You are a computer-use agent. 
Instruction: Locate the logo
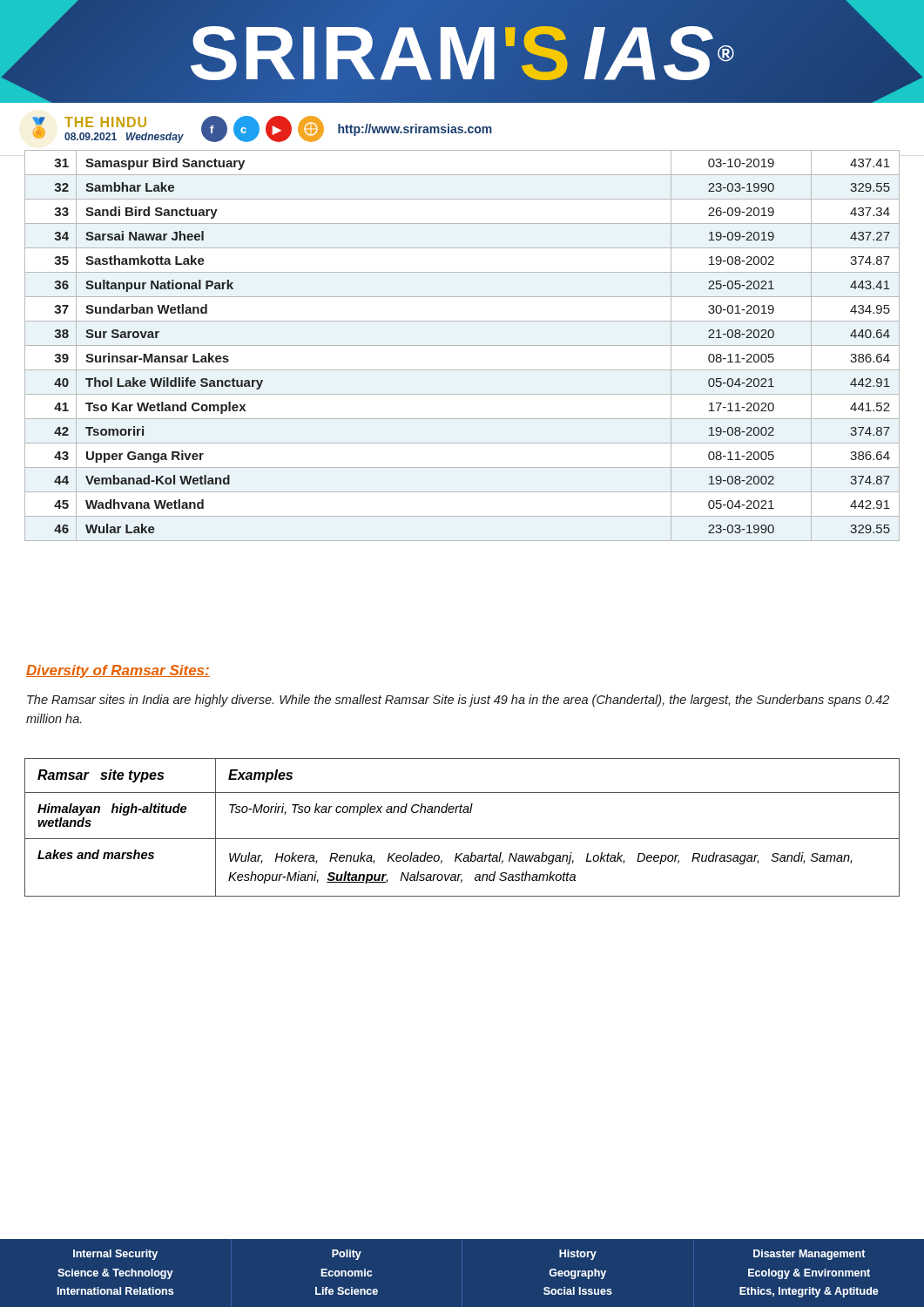click(x=462, y=51)
